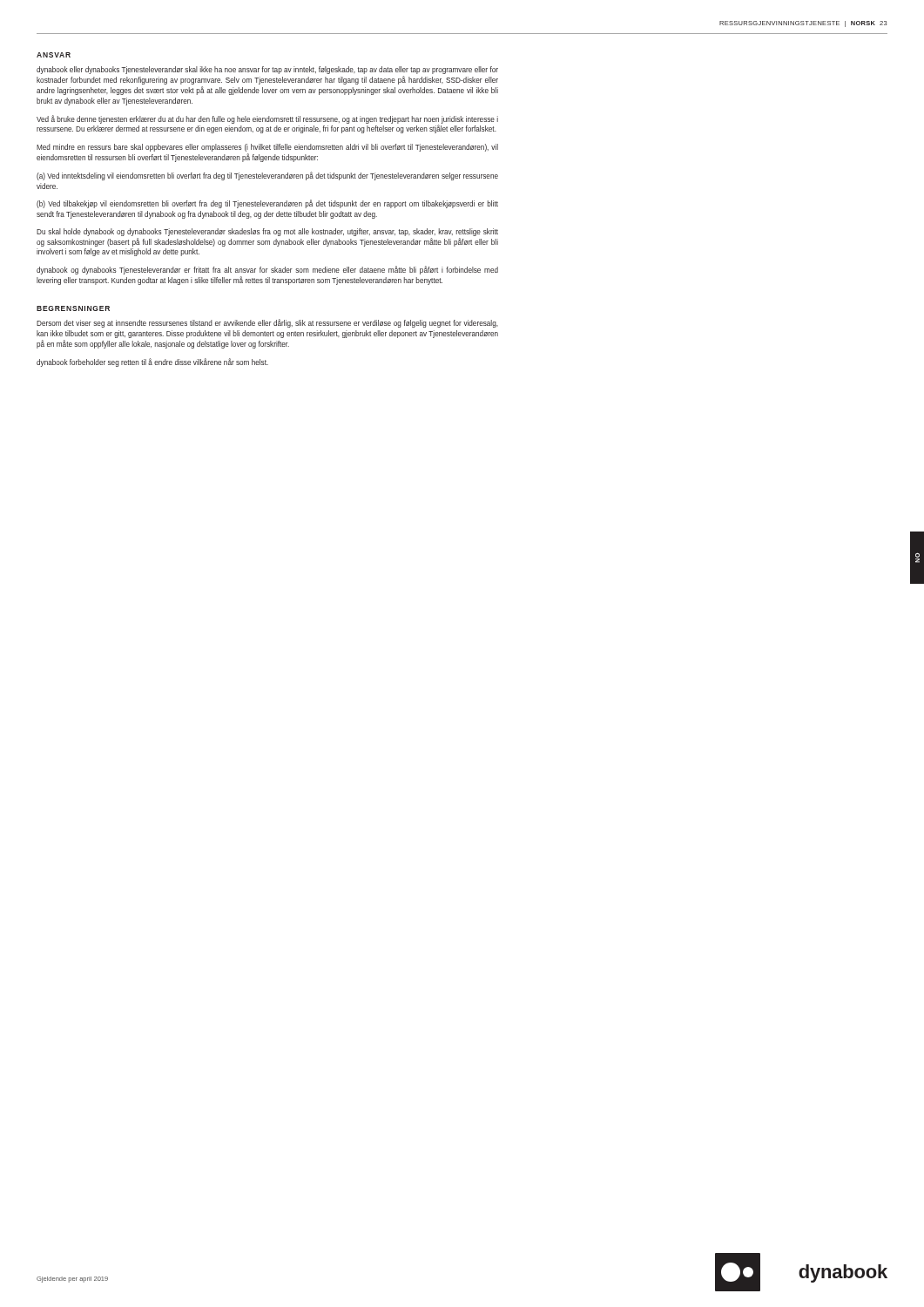The image size is (924, 1307).
Task: Find the element starting "Med mindre en ressurs bare skal oppbevares"
Action: (x=267, y=153)
